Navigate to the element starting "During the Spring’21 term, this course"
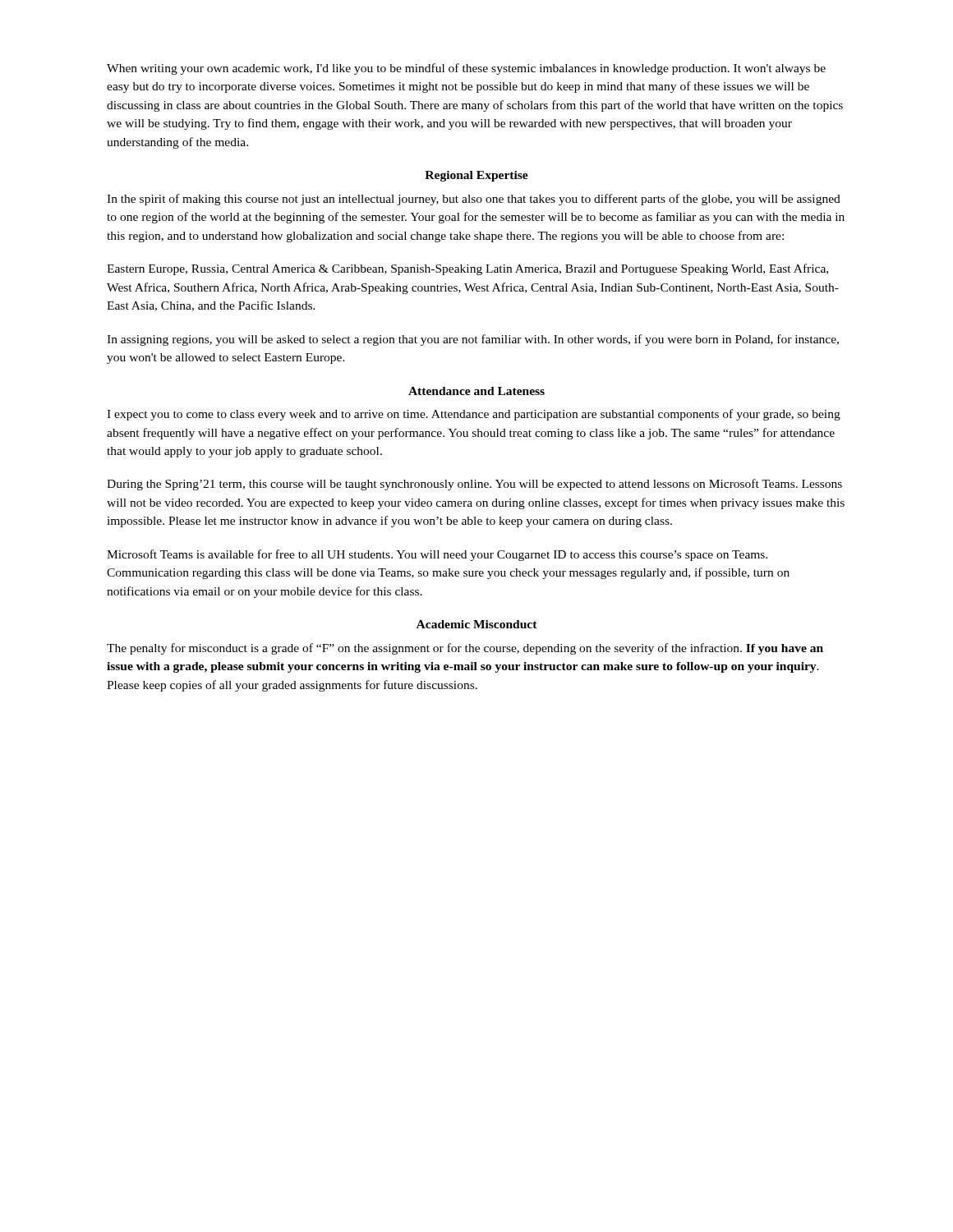 [476, 502]
